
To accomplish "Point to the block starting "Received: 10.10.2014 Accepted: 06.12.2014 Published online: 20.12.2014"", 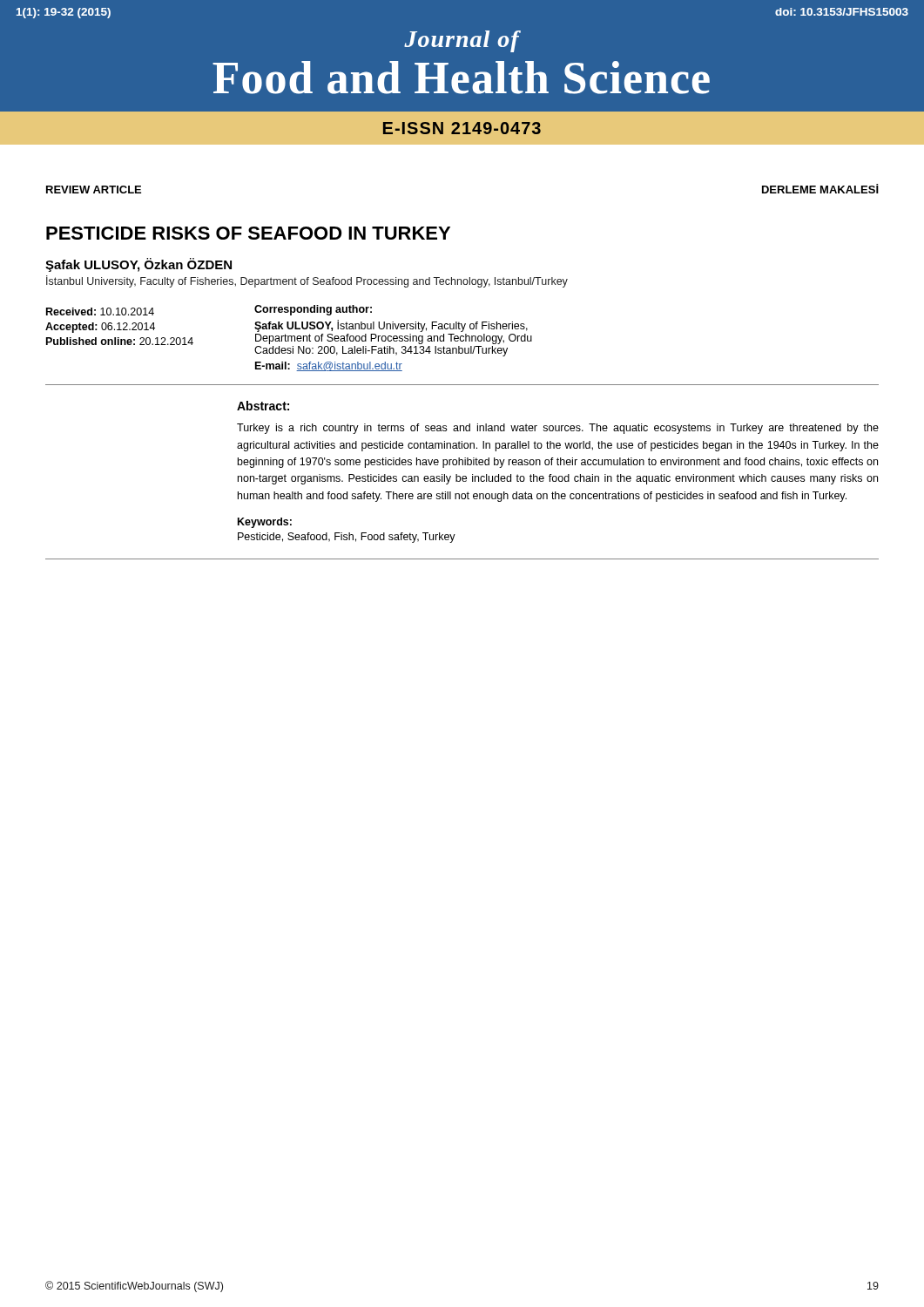I will (141, 327).
